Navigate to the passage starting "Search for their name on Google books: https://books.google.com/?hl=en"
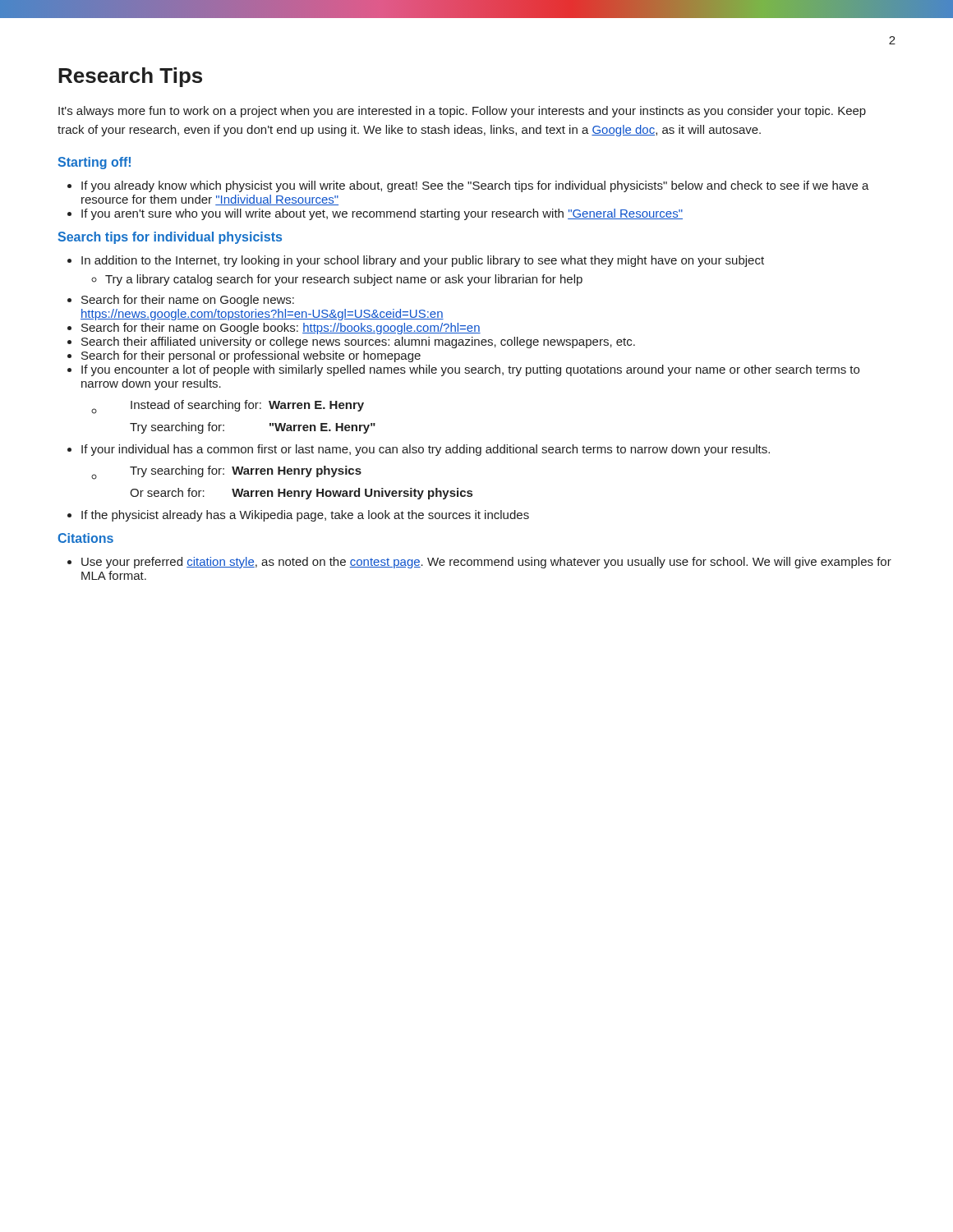Viewport: 953px width, 1232px height. tap(488, 327)
